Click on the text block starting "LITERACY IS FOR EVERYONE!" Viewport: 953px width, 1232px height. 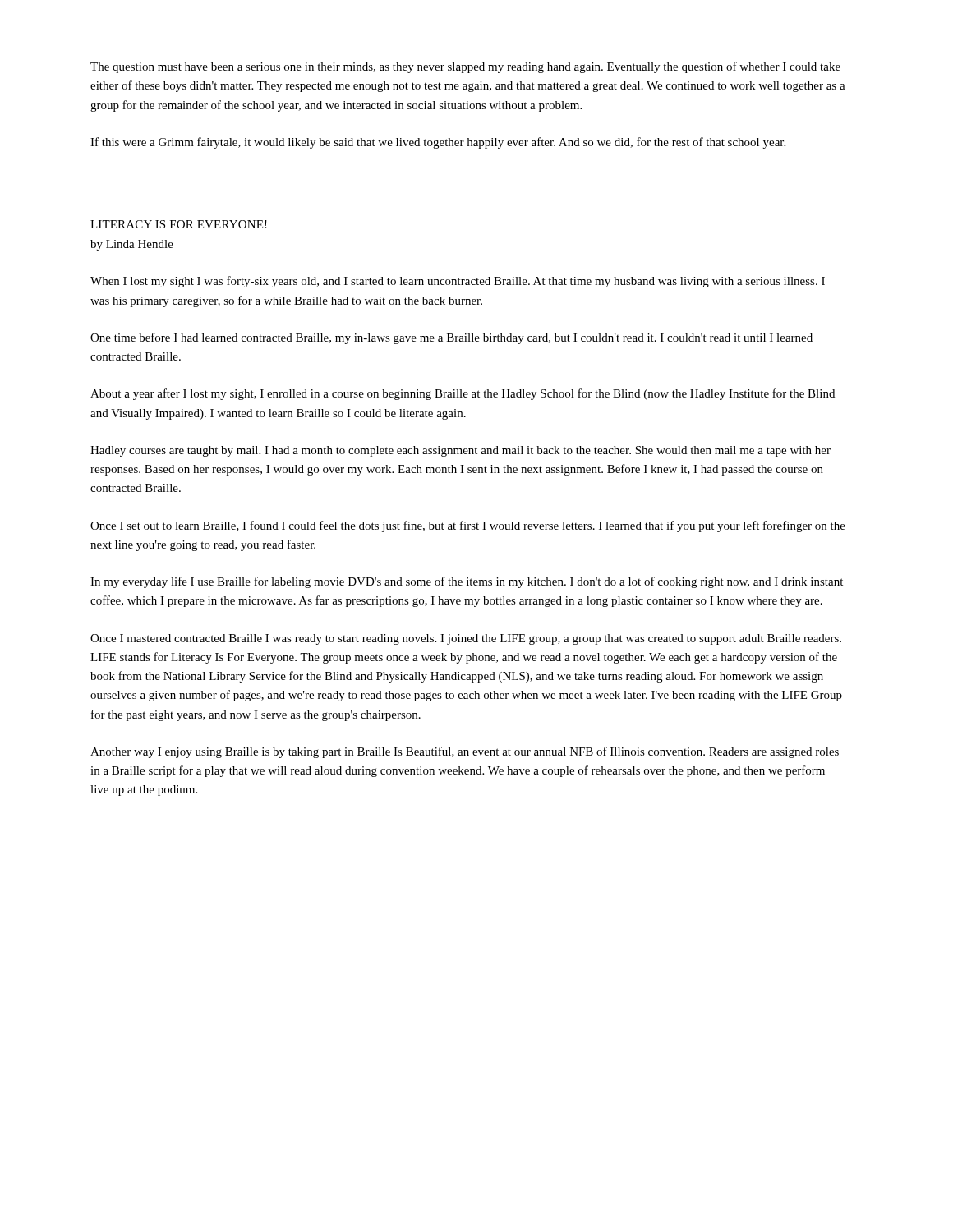[x=179, y=224]
